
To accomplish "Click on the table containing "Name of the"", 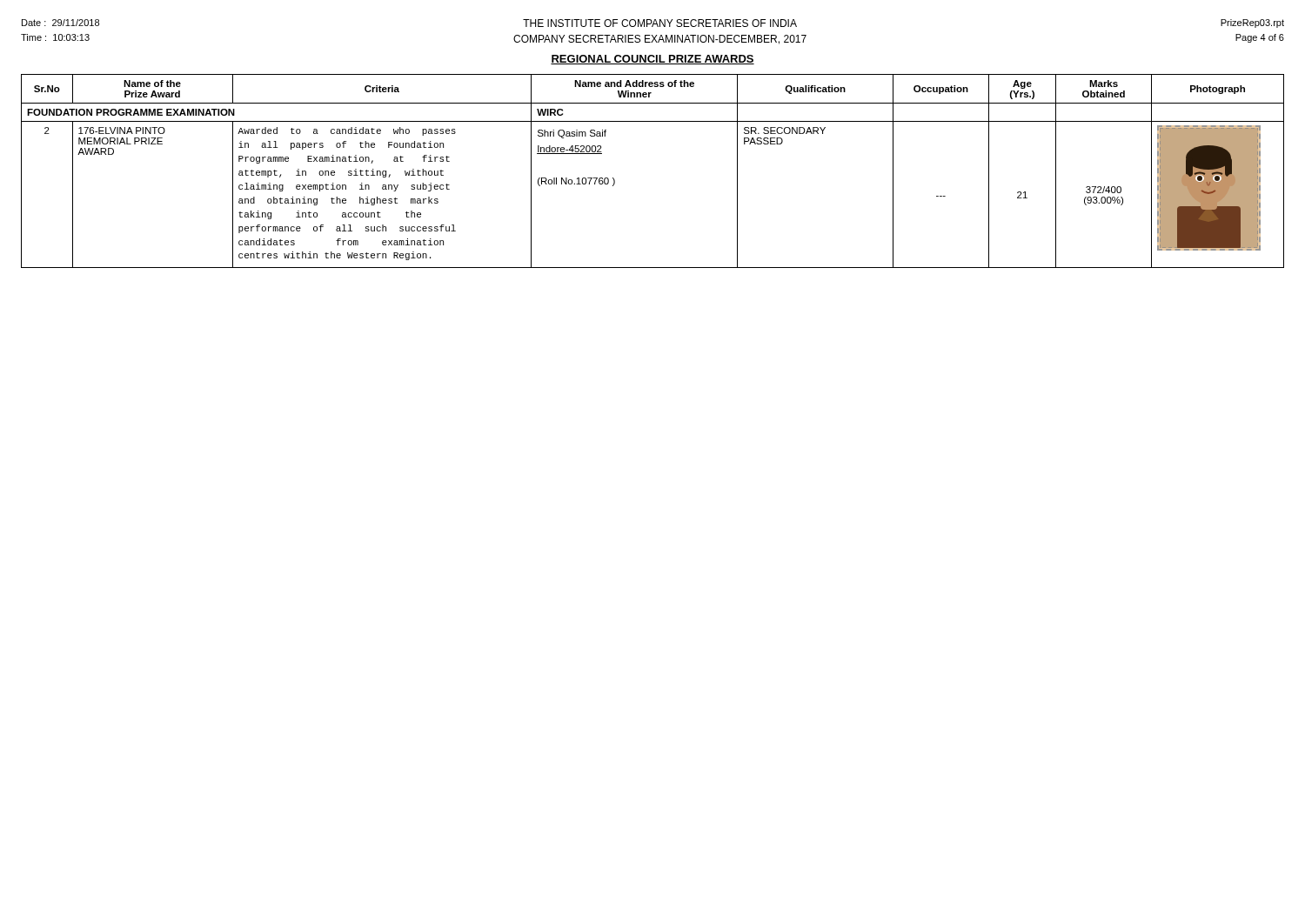I will click(652, 171).
